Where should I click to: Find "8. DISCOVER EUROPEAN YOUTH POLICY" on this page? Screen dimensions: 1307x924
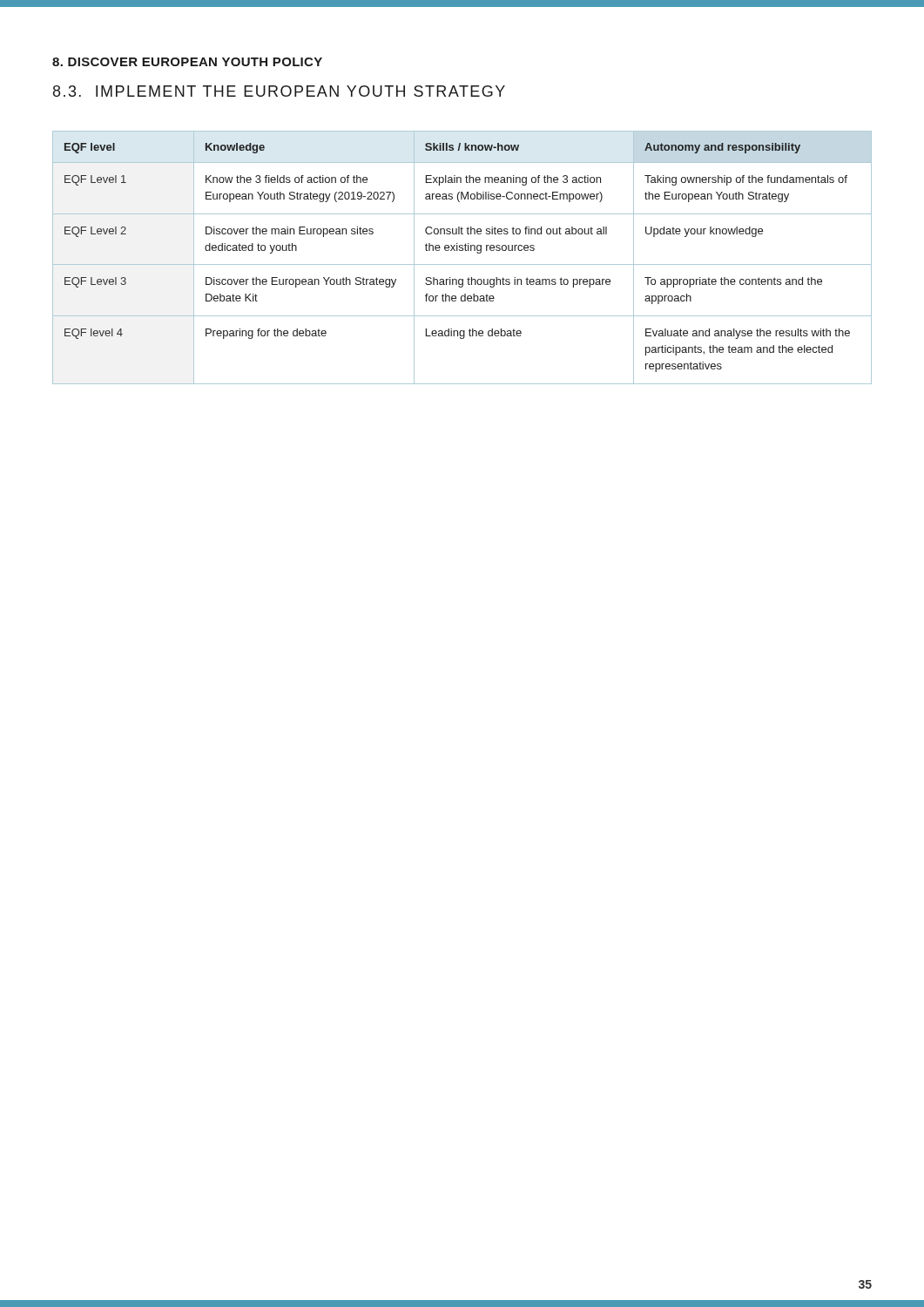coord(187,61)
